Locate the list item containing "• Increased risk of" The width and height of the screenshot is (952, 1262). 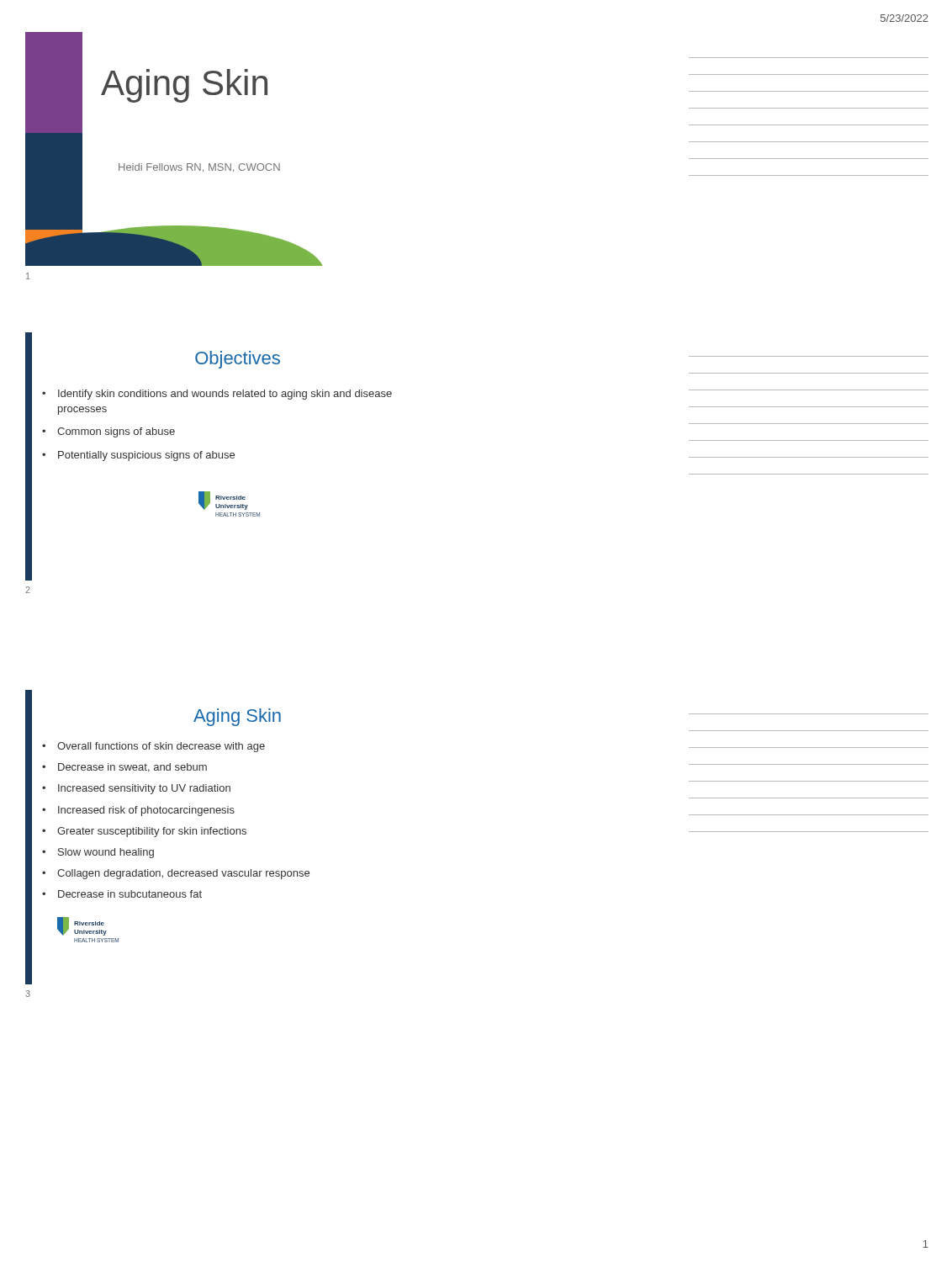(138, 810)
